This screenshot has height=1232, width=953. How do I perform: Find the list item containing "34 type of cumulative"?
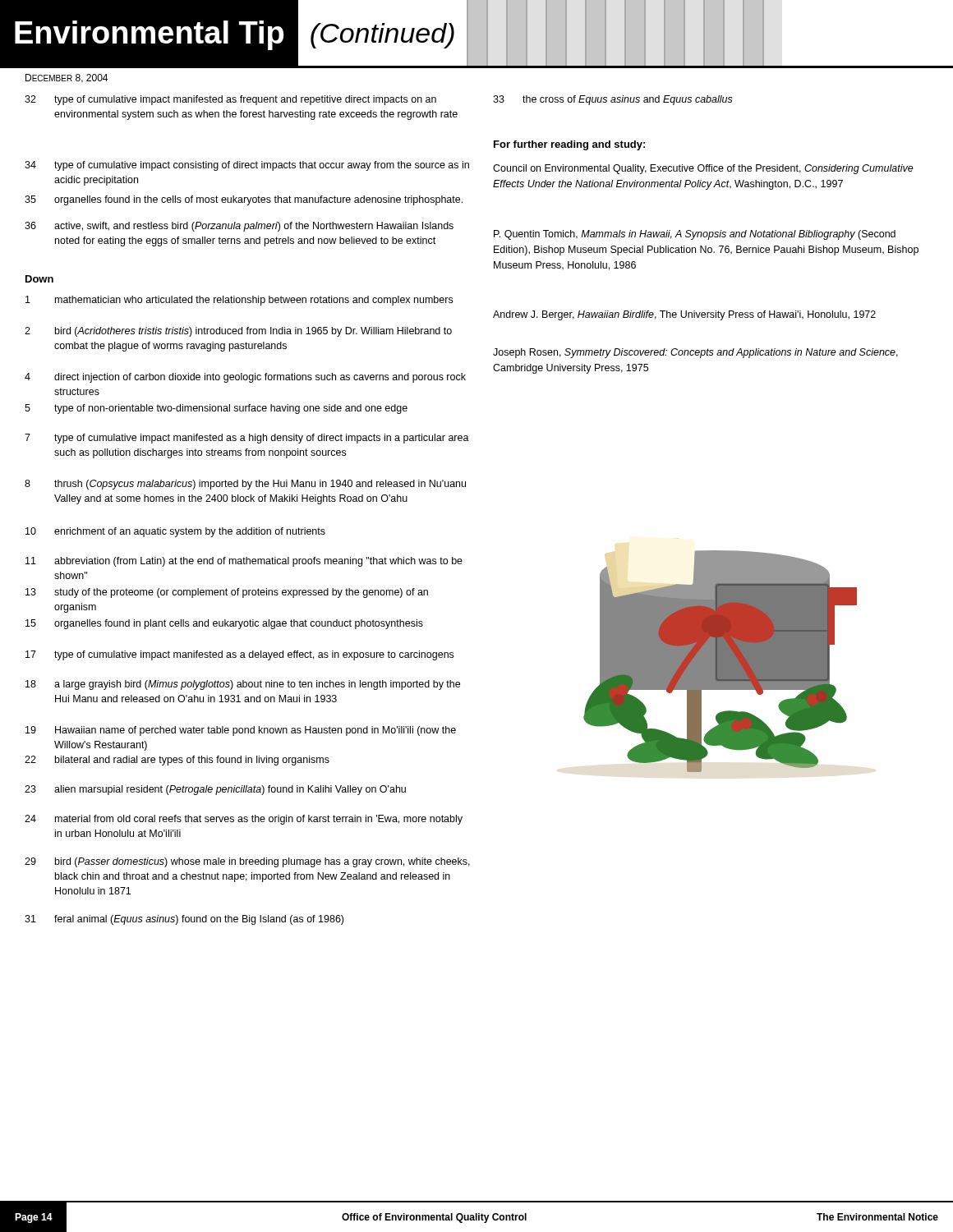click(x=249, y=173)
